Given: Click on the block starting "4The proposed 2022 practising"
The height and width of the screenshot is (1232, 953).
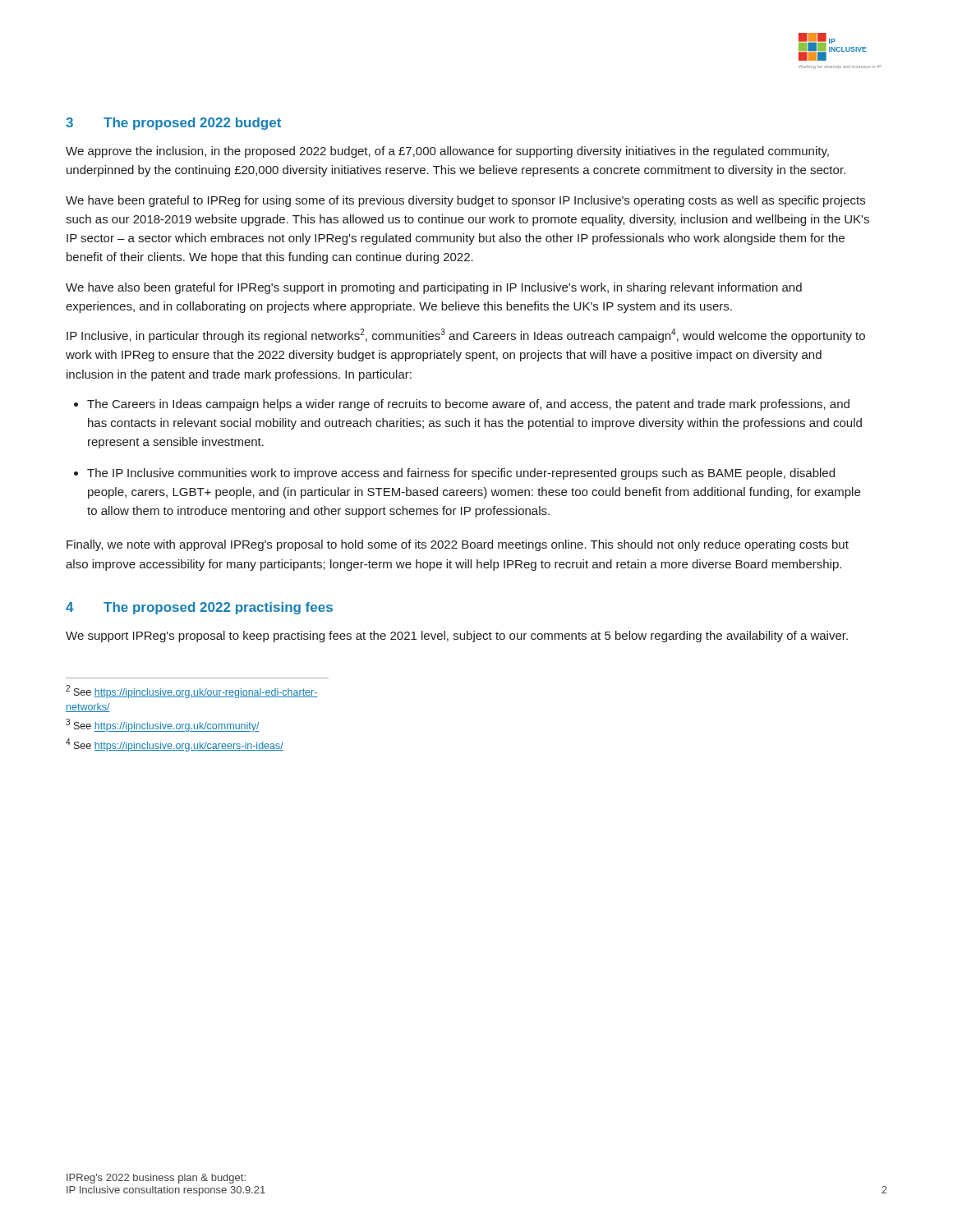Looking at the screenshot, I should [199, 608].
